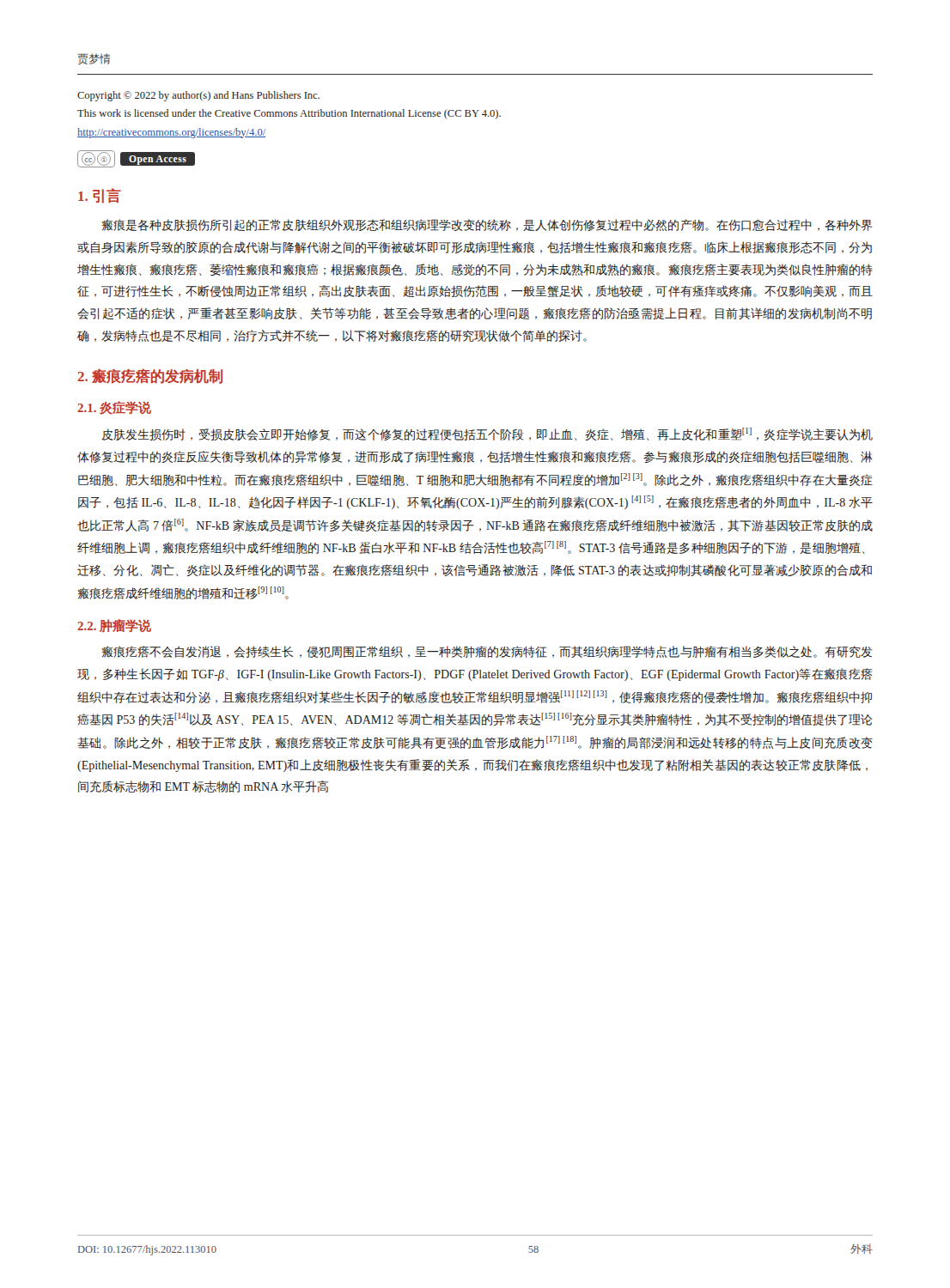Find "2. 瘢痕疙瘩的发病机制" on this page

pyautogui.click(x=150, y=377)
